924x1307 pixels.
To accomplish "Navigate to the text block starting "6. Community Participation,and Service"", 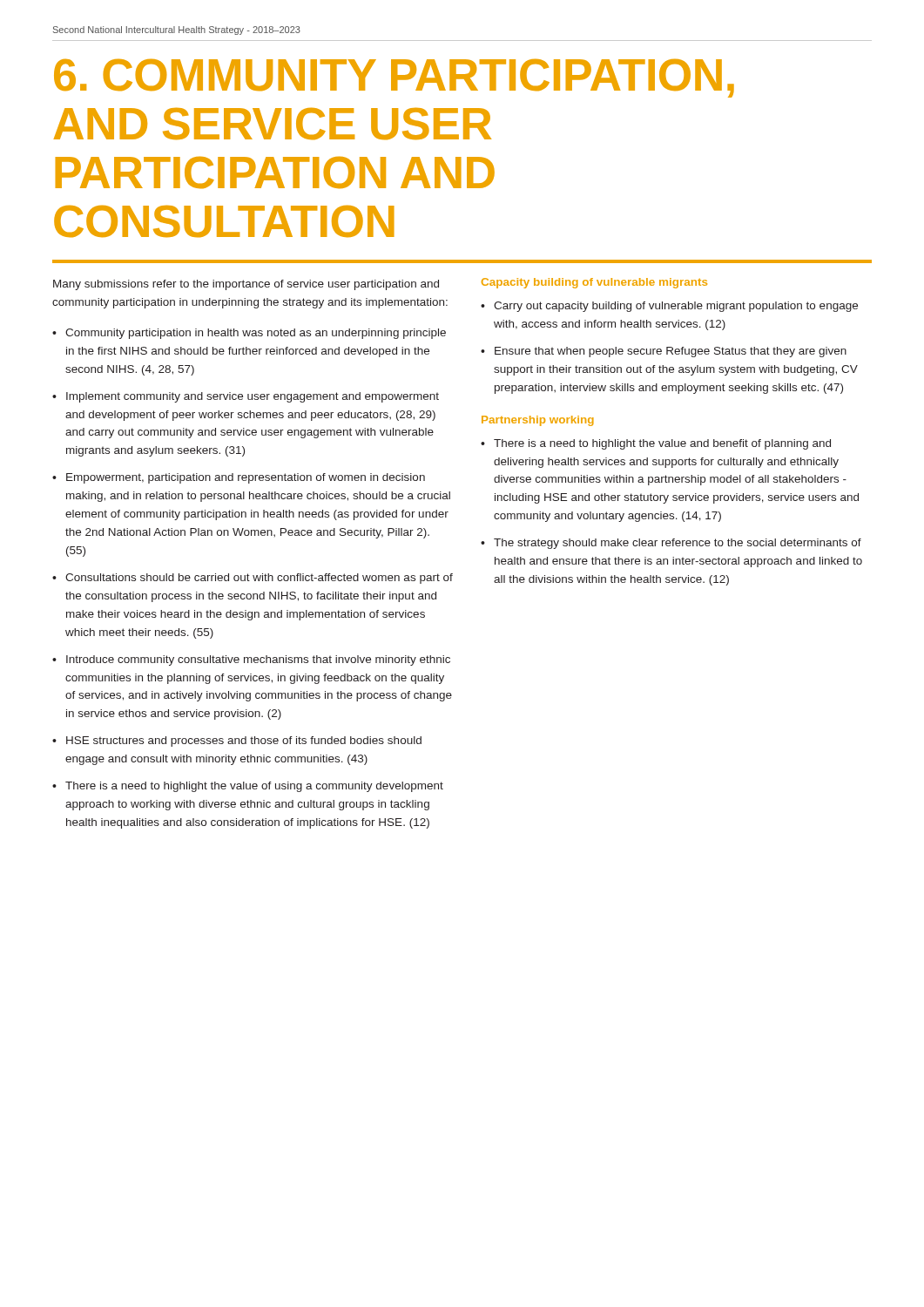I will coord(462,148).
